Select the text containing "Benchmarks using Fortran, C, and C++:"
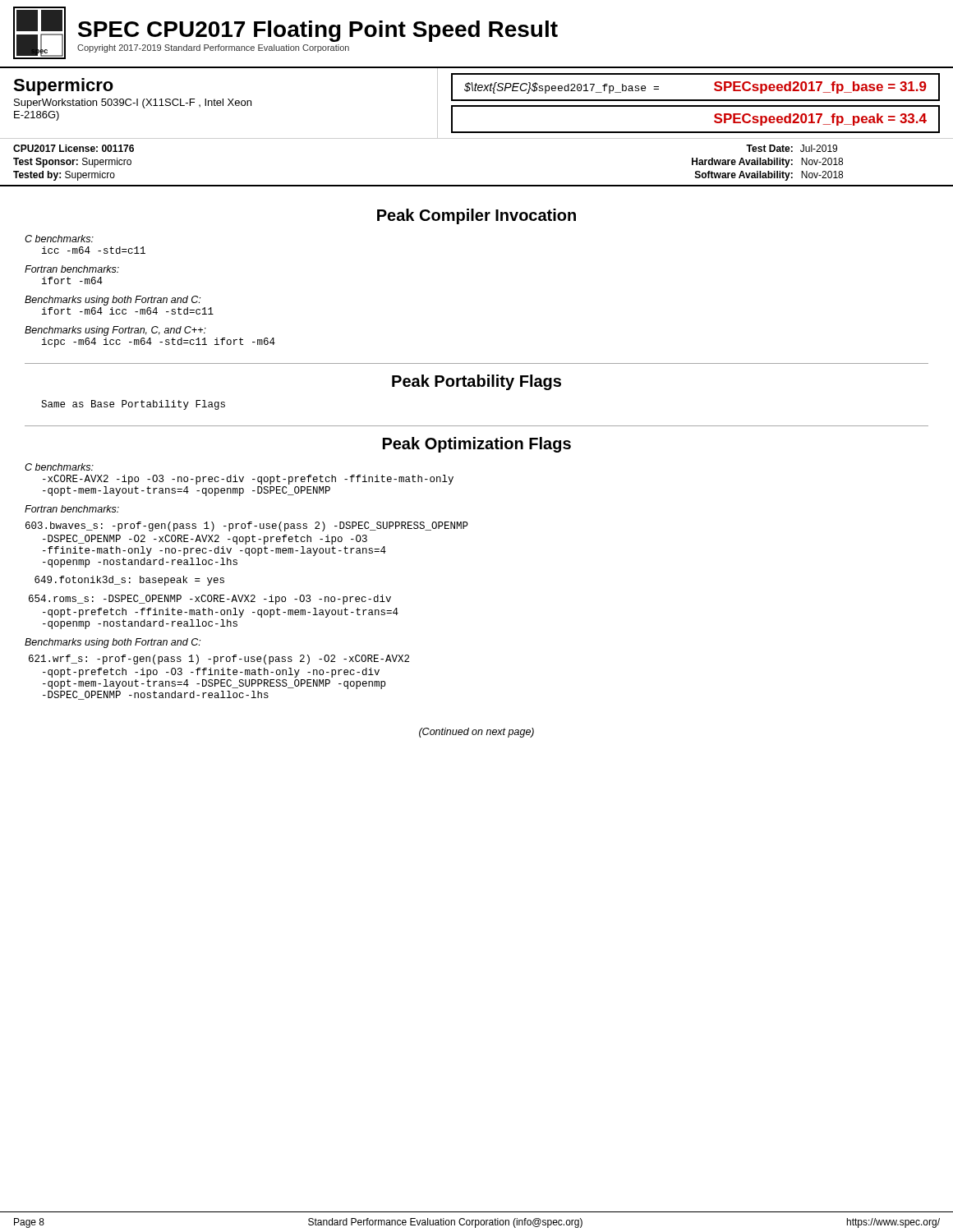 115,330
